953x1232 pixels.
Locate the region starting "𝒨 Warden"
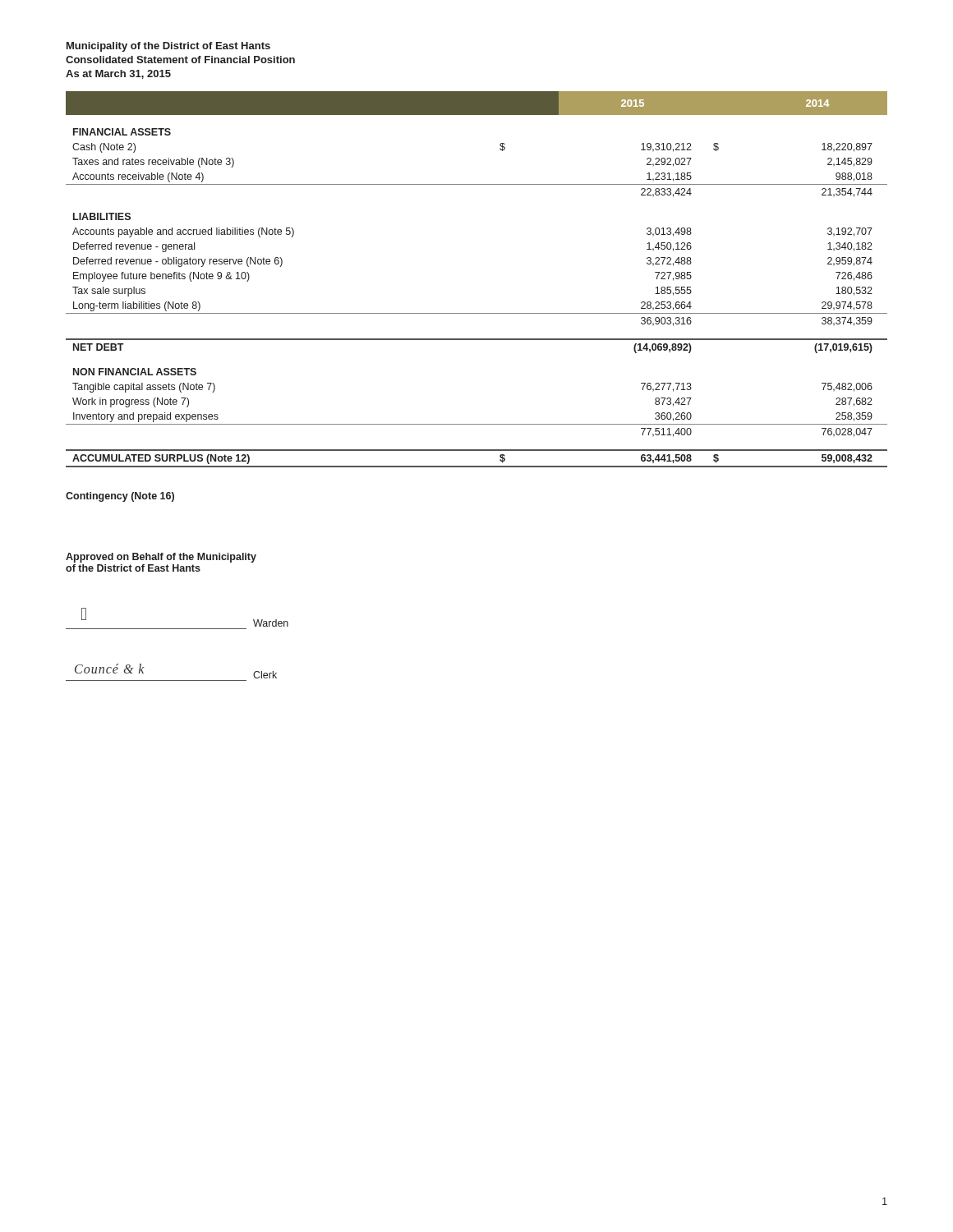[x=82, y=617]
